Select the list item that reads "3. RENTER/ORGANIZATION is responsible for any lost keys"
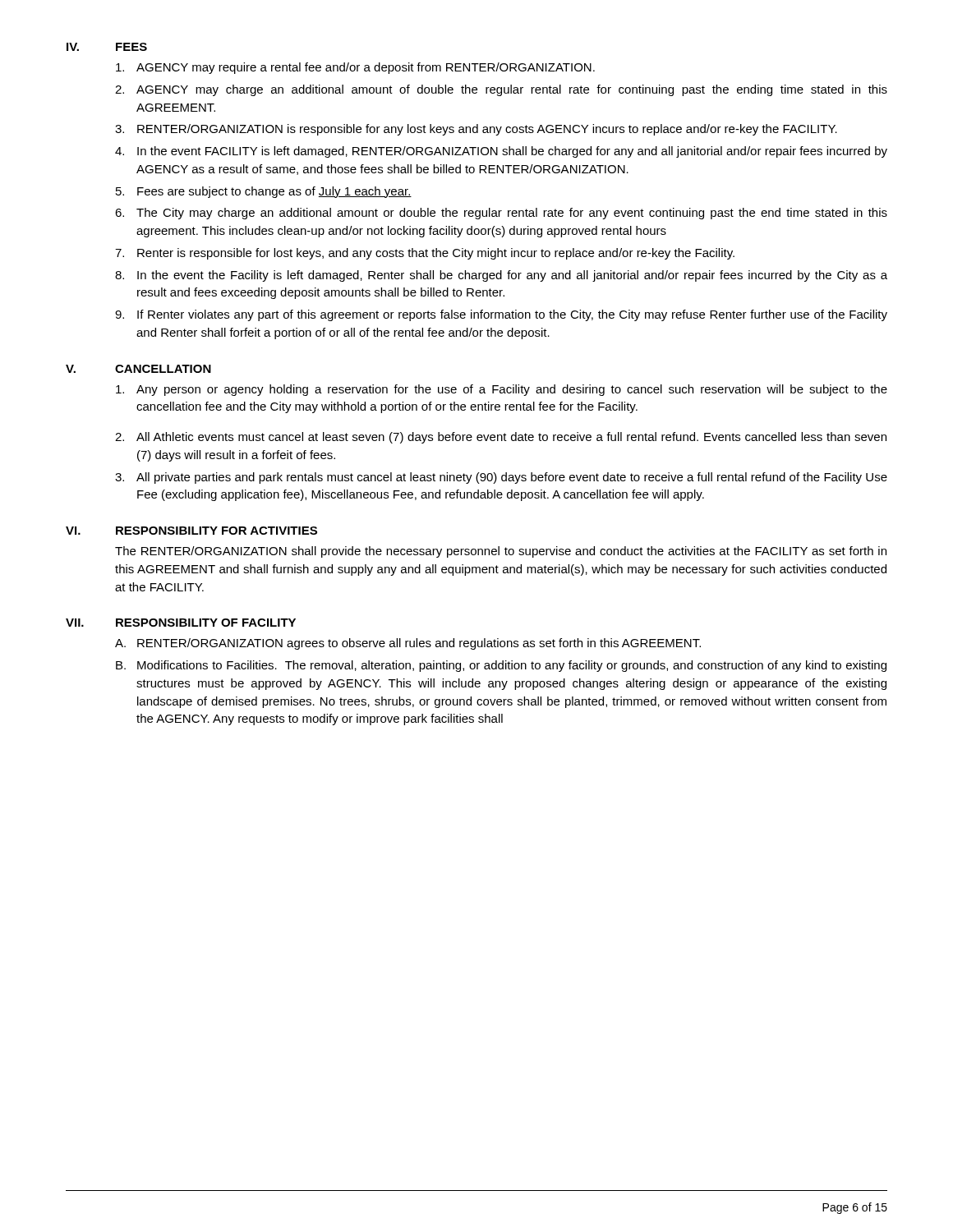Image resolution: width=953 pixels, height=1232 pixels. [x=501, y=129]
